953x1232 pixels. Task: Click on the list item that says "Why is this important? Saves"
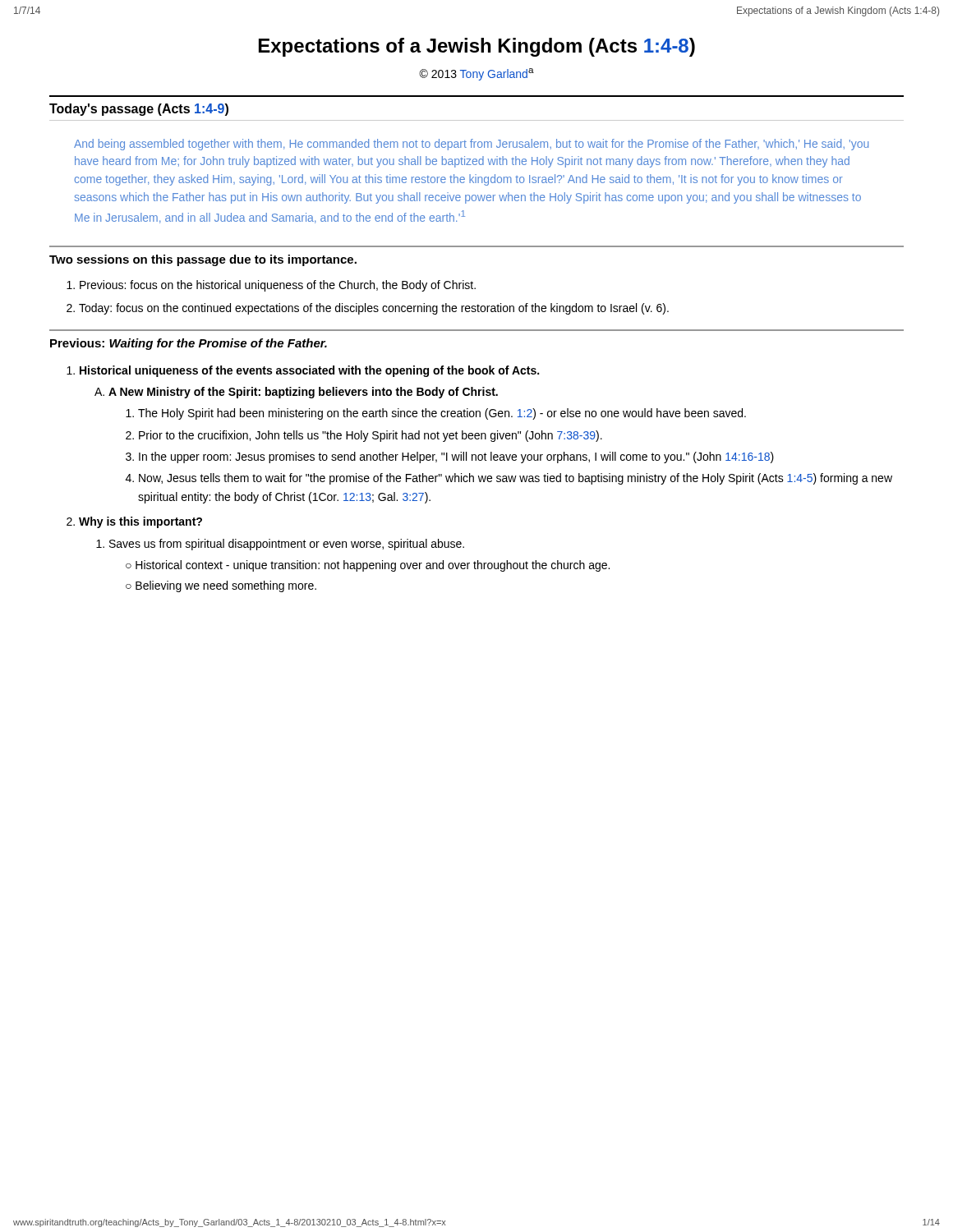click(x=491, y=555)
